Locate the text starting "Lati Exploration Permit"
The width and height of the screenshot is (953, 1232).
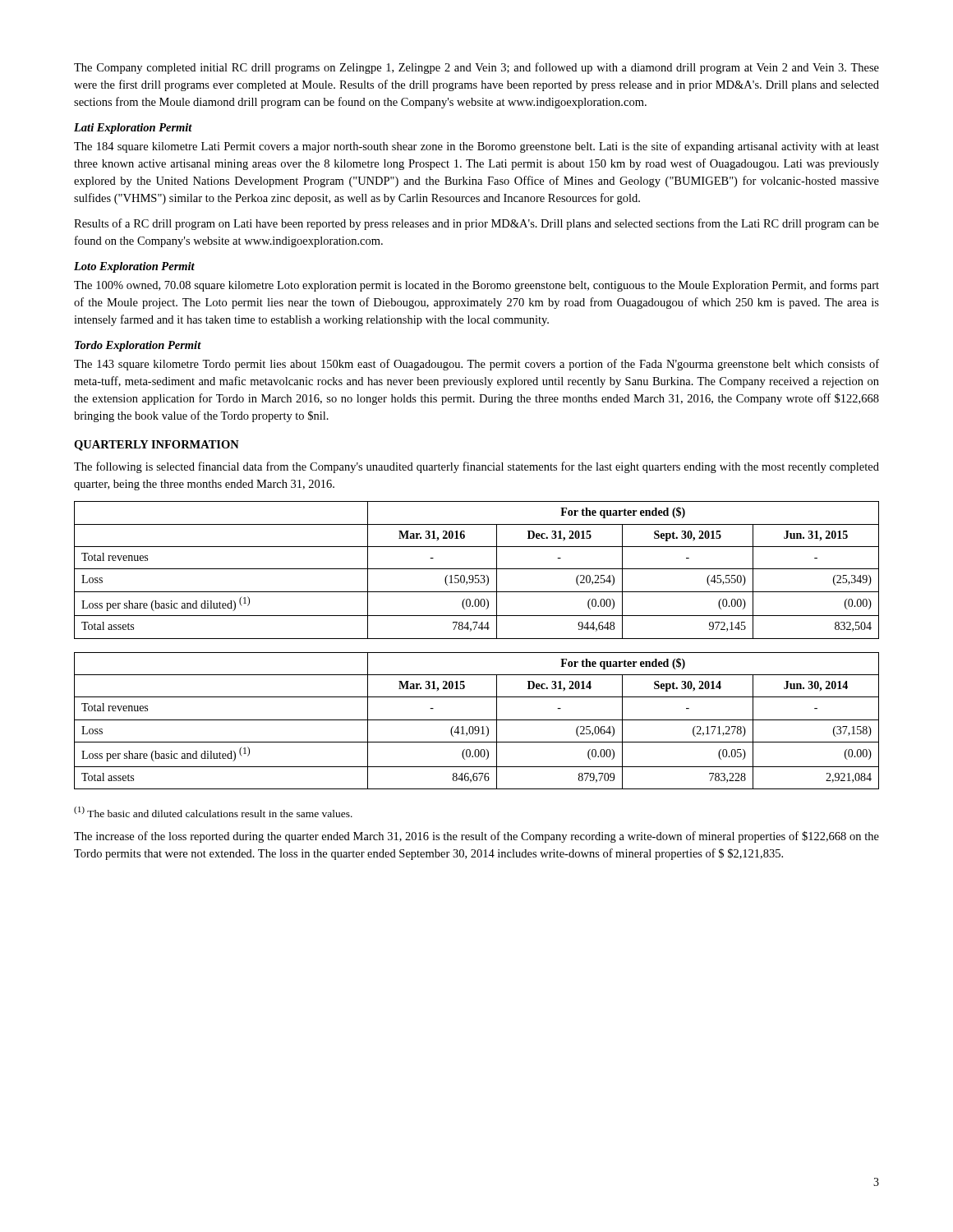click(133, 129)
